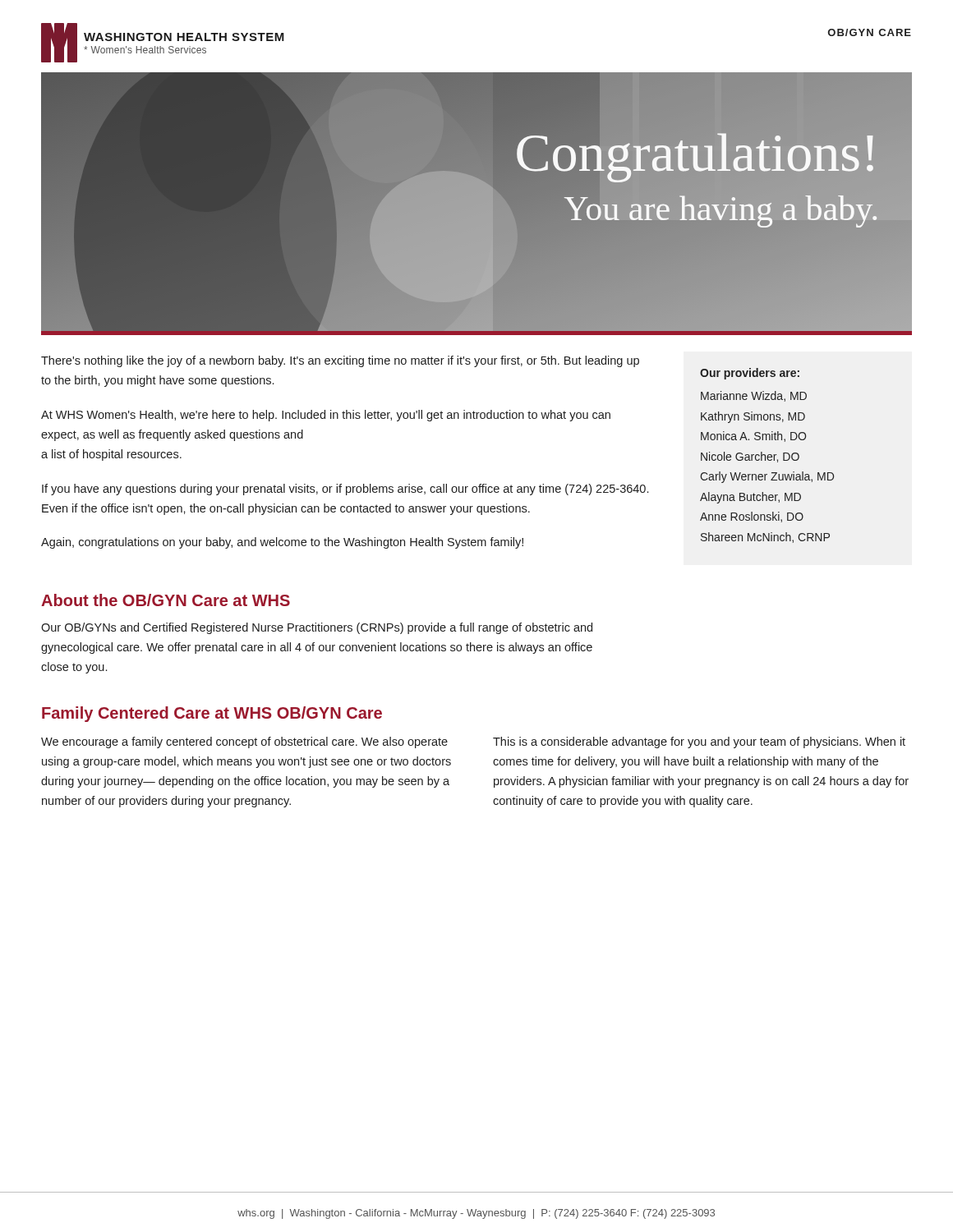Select the region starting "This is a considerable advantage for you"
Screen dimensions: 1232x953
point(701,771)
